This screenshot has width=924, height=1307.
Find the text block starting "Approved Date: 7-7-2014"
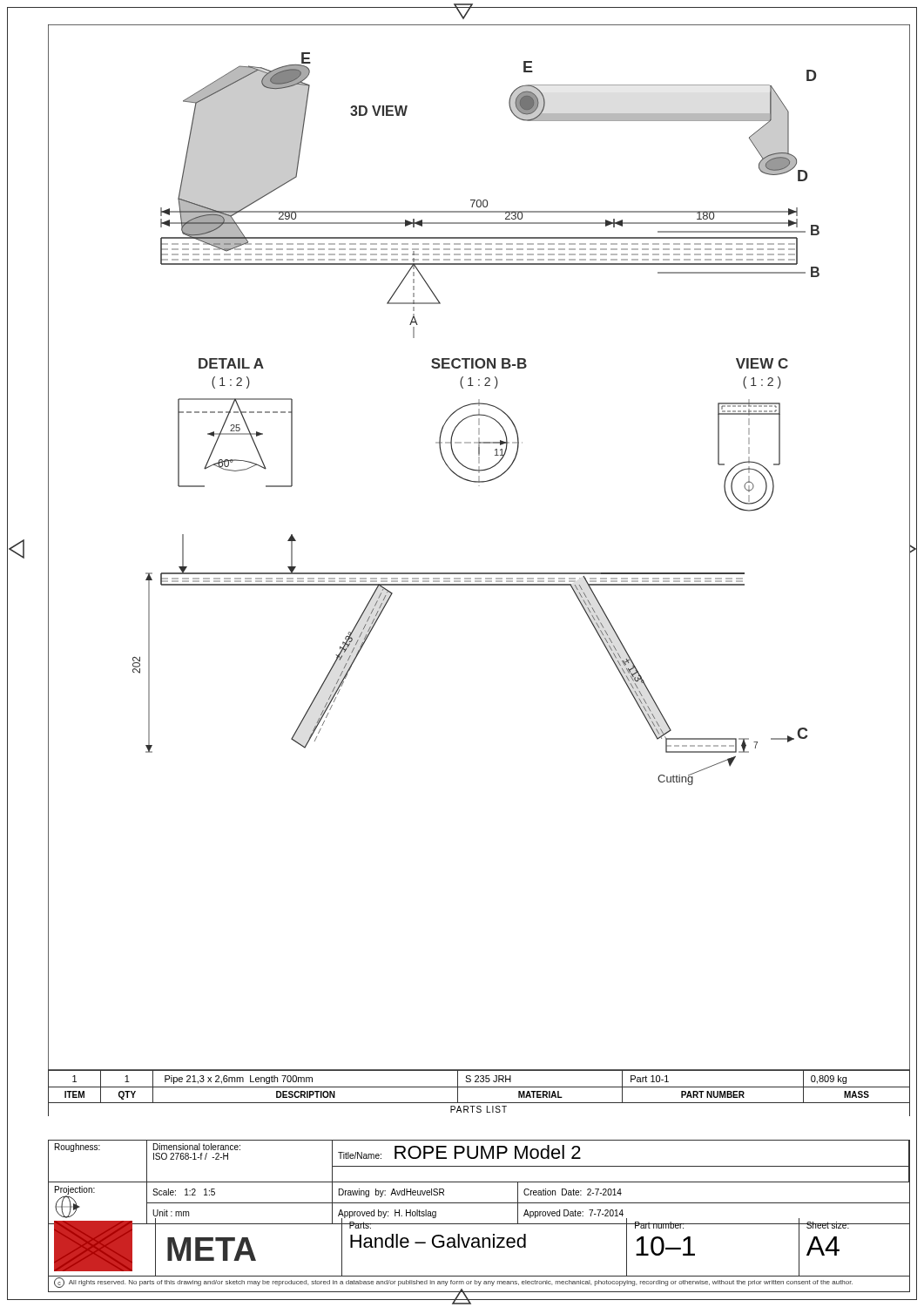pos(573,1213)
